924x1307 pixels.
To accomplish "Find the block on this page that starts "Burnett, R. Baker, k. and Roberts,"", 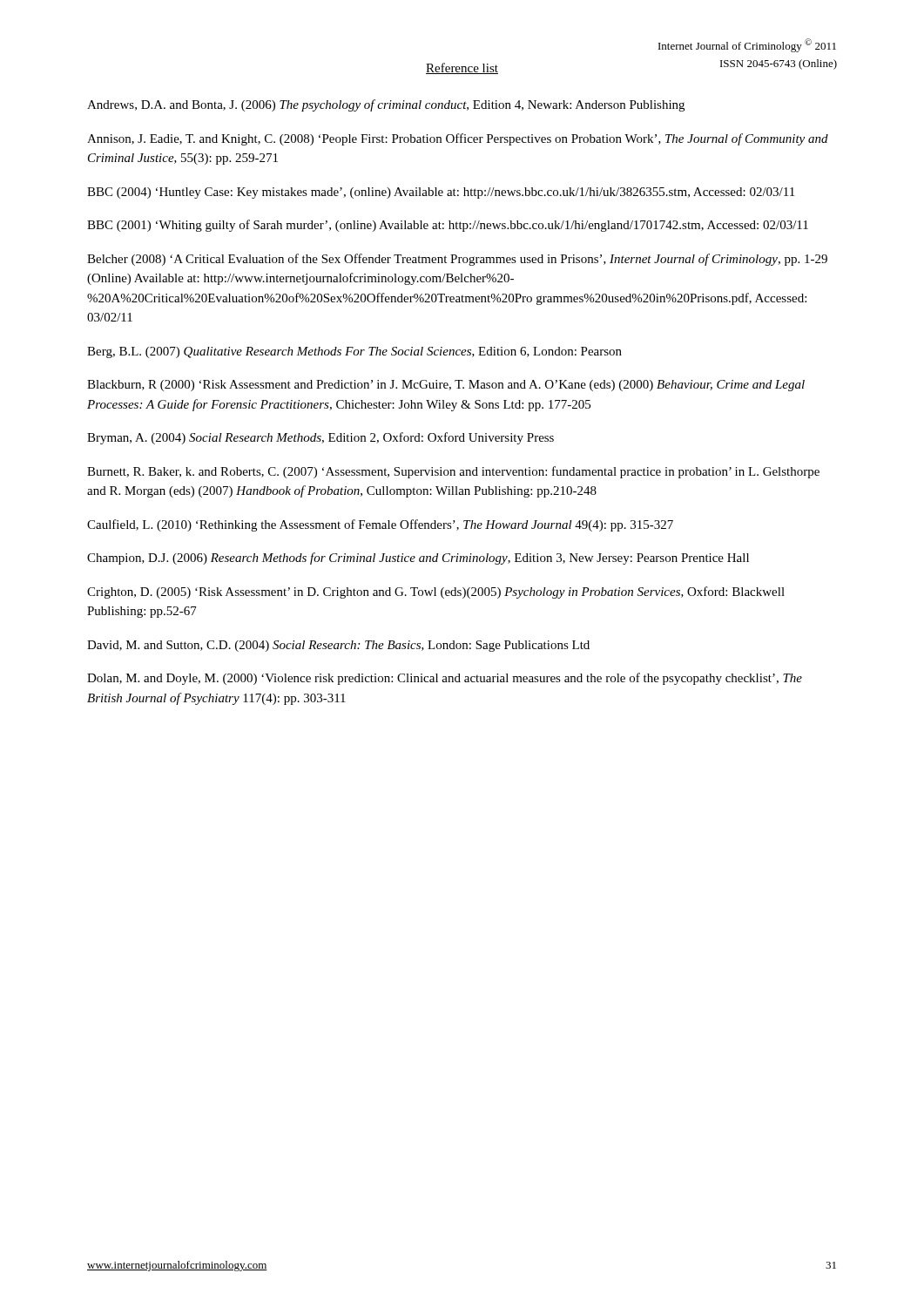I will (x=453, y=481).
